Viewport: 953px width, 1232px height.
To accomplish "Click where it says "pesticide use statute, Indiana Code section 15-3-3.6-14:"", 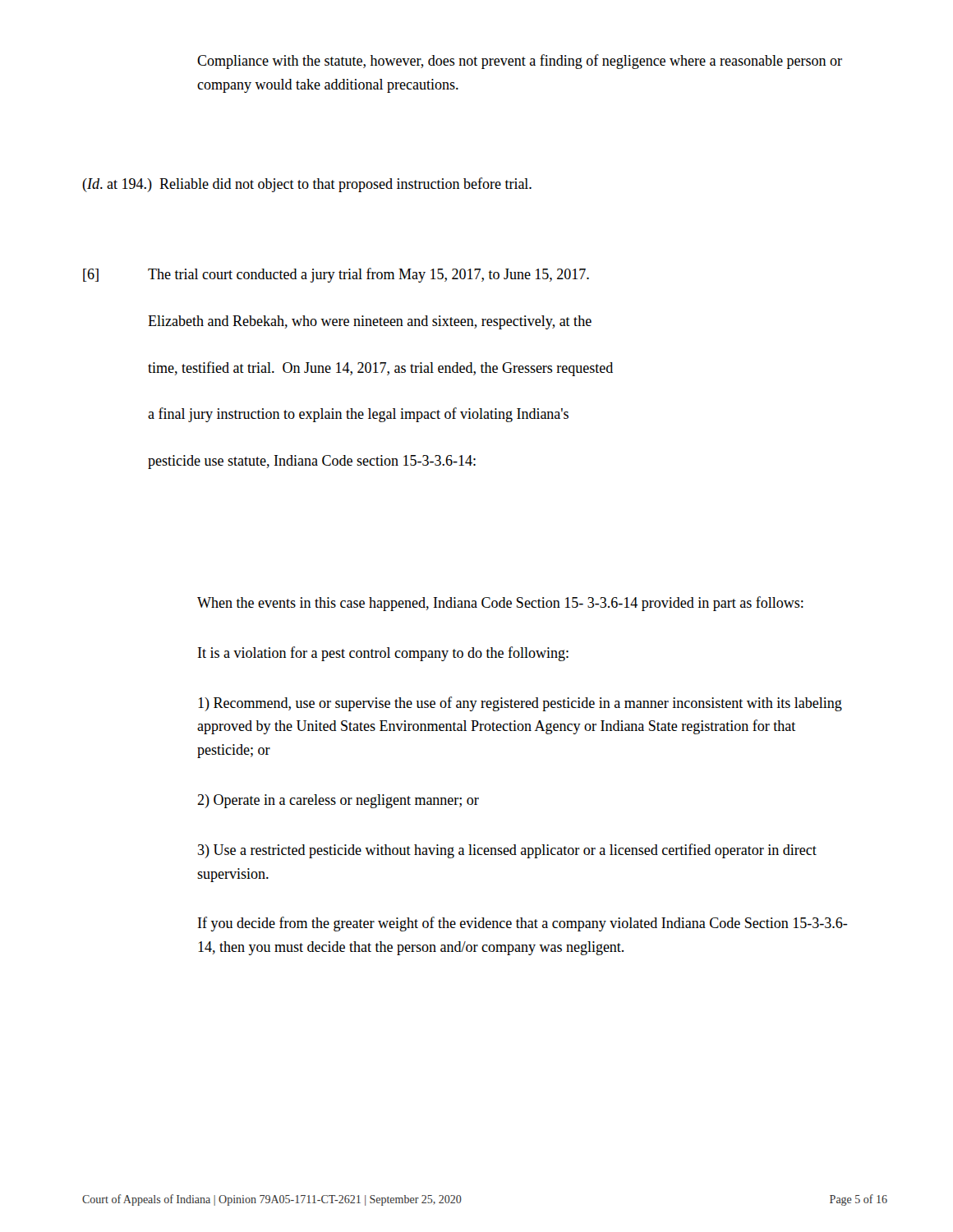I will 312,461.
